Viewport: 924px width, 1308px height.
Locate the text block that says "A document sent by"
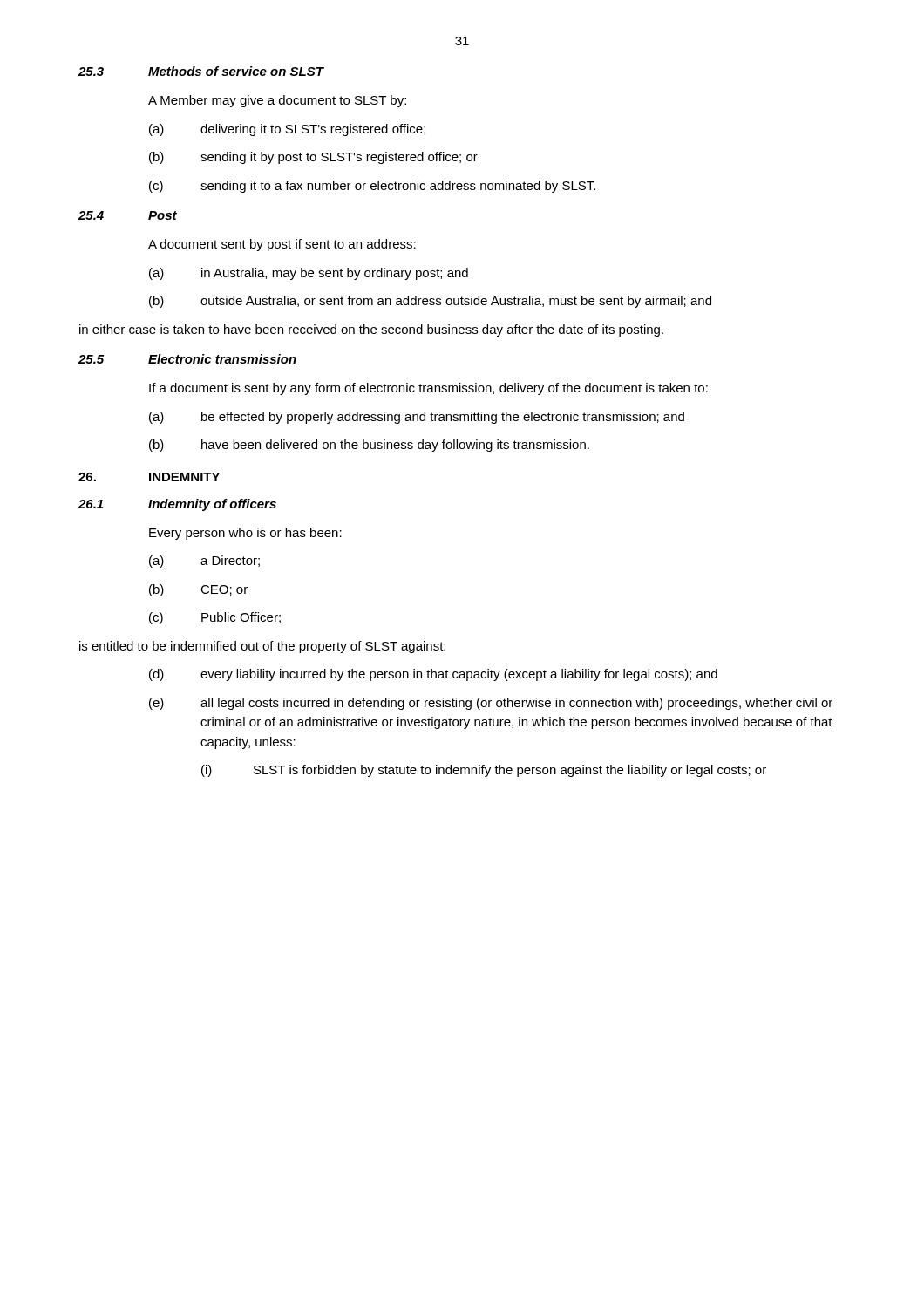click(x=282, y=244)
